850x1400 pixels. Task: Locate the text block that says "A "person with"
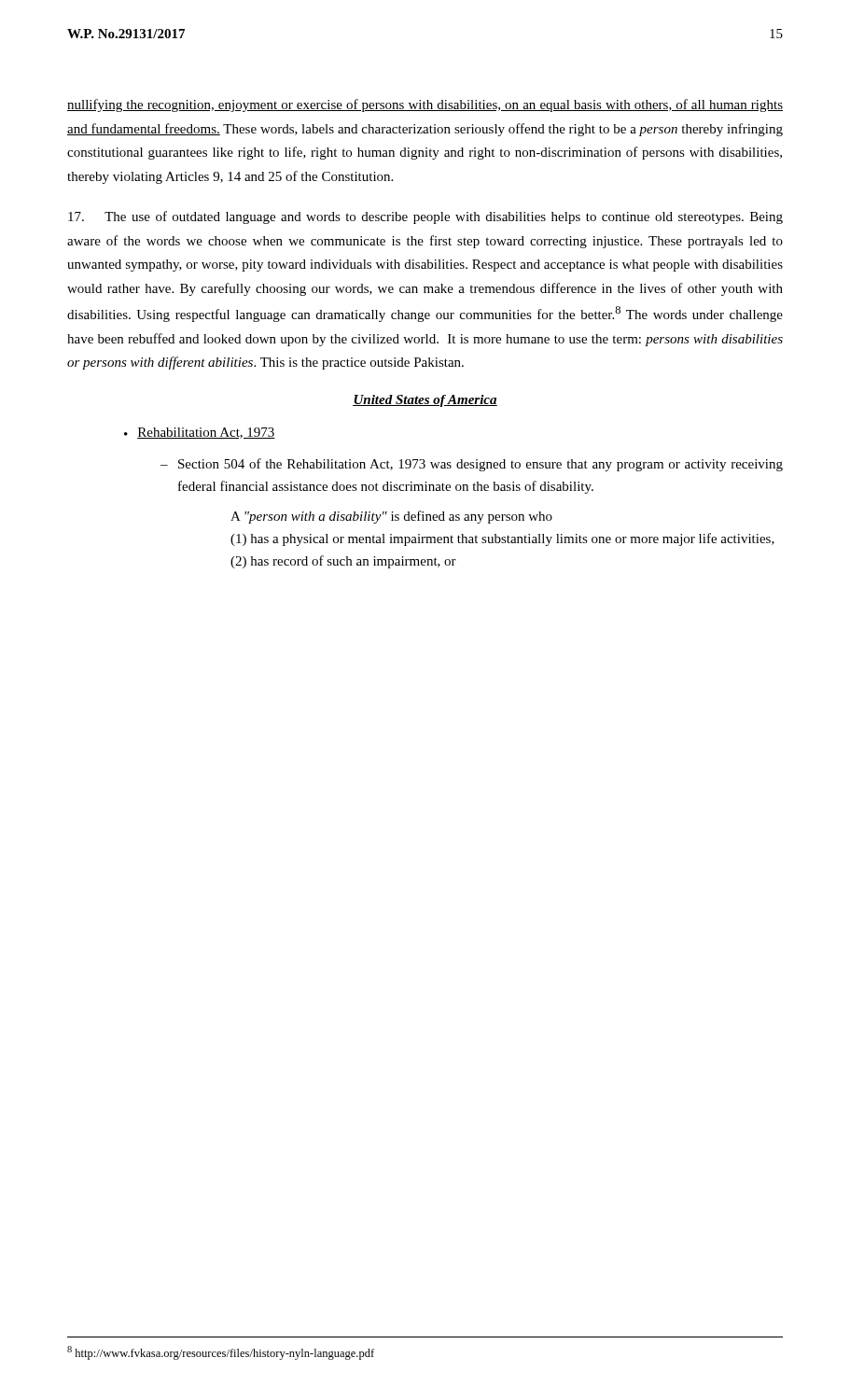[x=503, y=538]
